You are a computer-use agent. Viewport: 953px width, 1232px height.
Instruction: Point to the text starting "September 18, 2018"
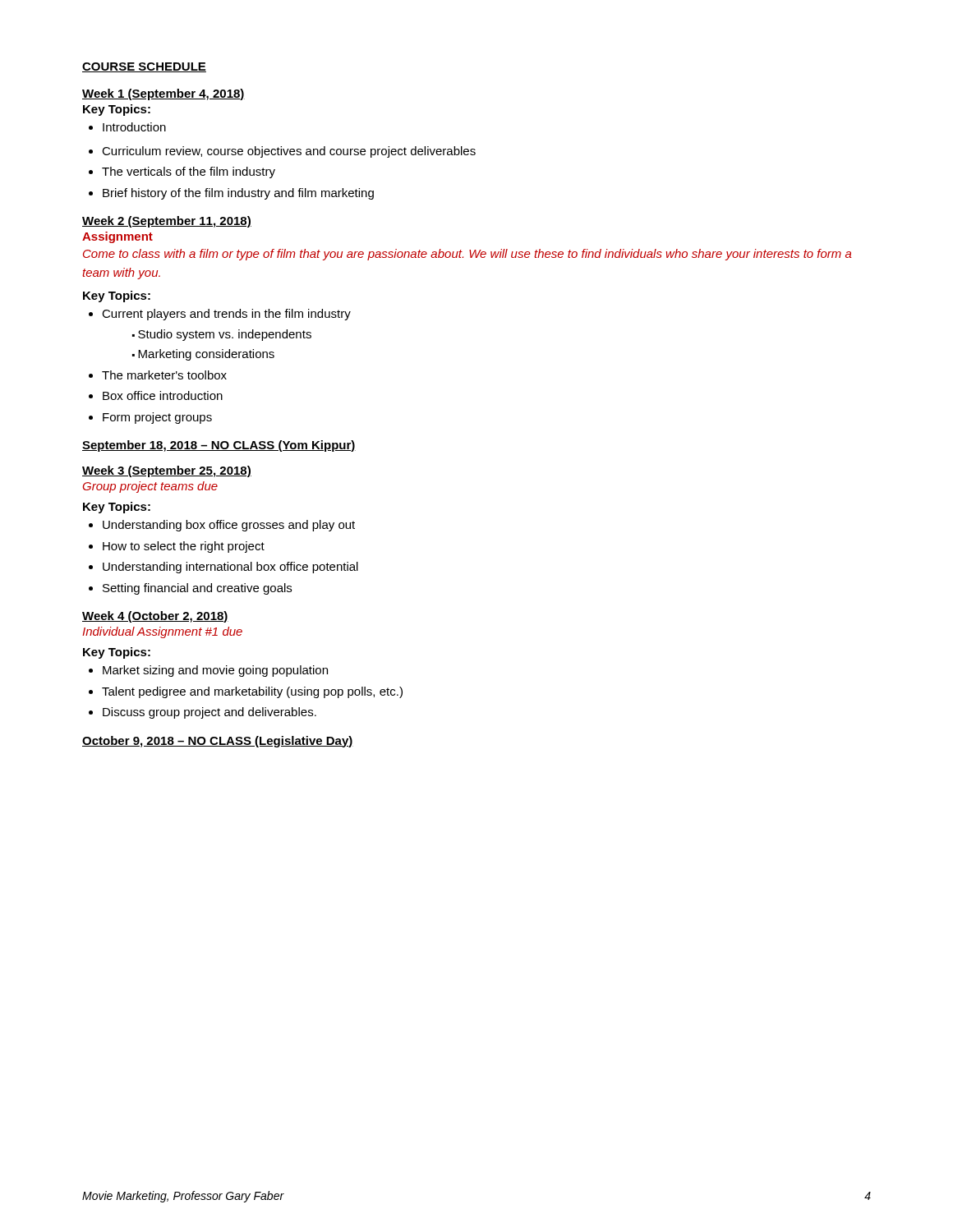[219, 445]
